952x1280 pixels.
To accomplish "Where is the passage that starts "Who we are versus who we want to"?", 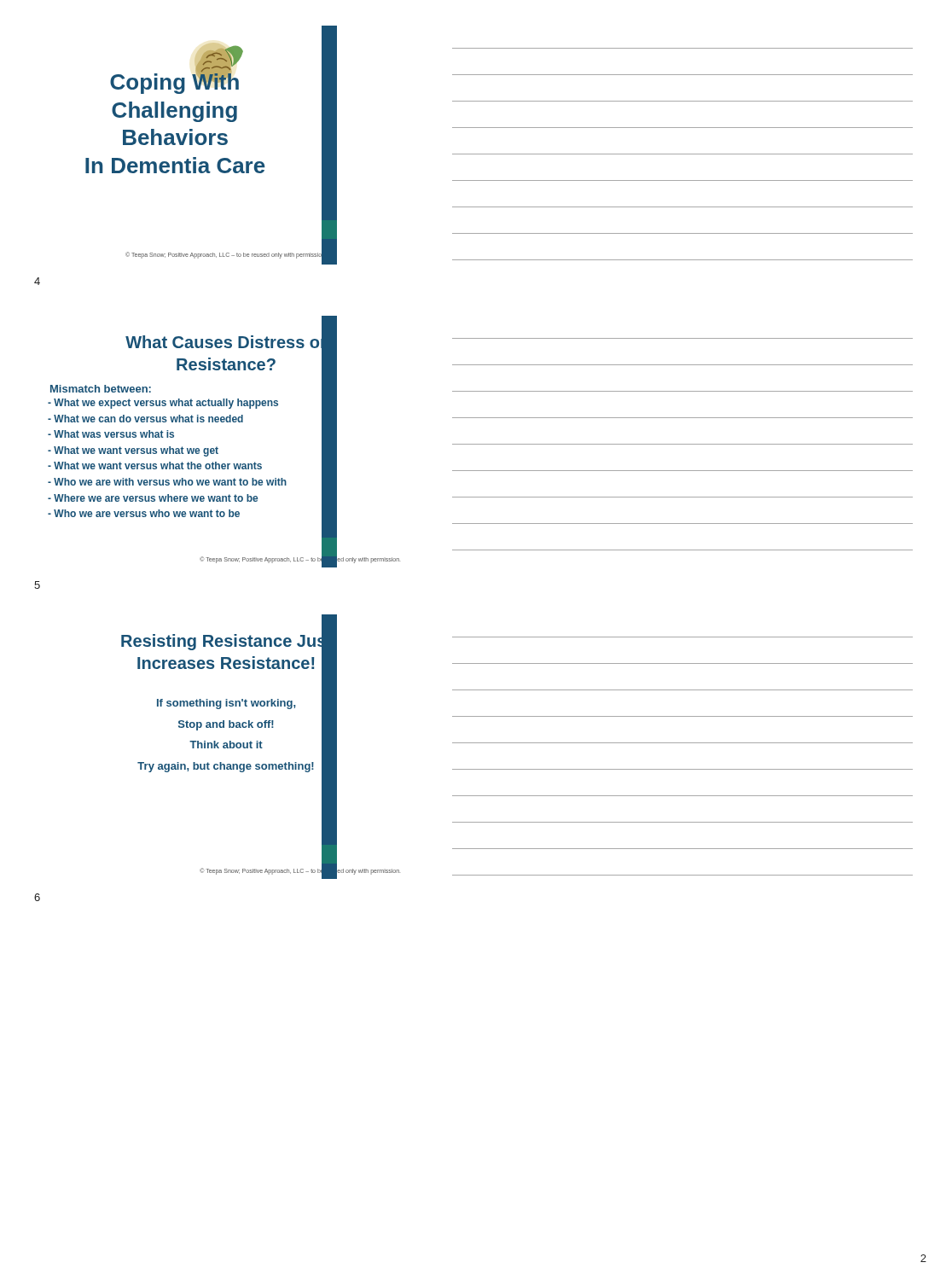I will [x=147, y=514].
